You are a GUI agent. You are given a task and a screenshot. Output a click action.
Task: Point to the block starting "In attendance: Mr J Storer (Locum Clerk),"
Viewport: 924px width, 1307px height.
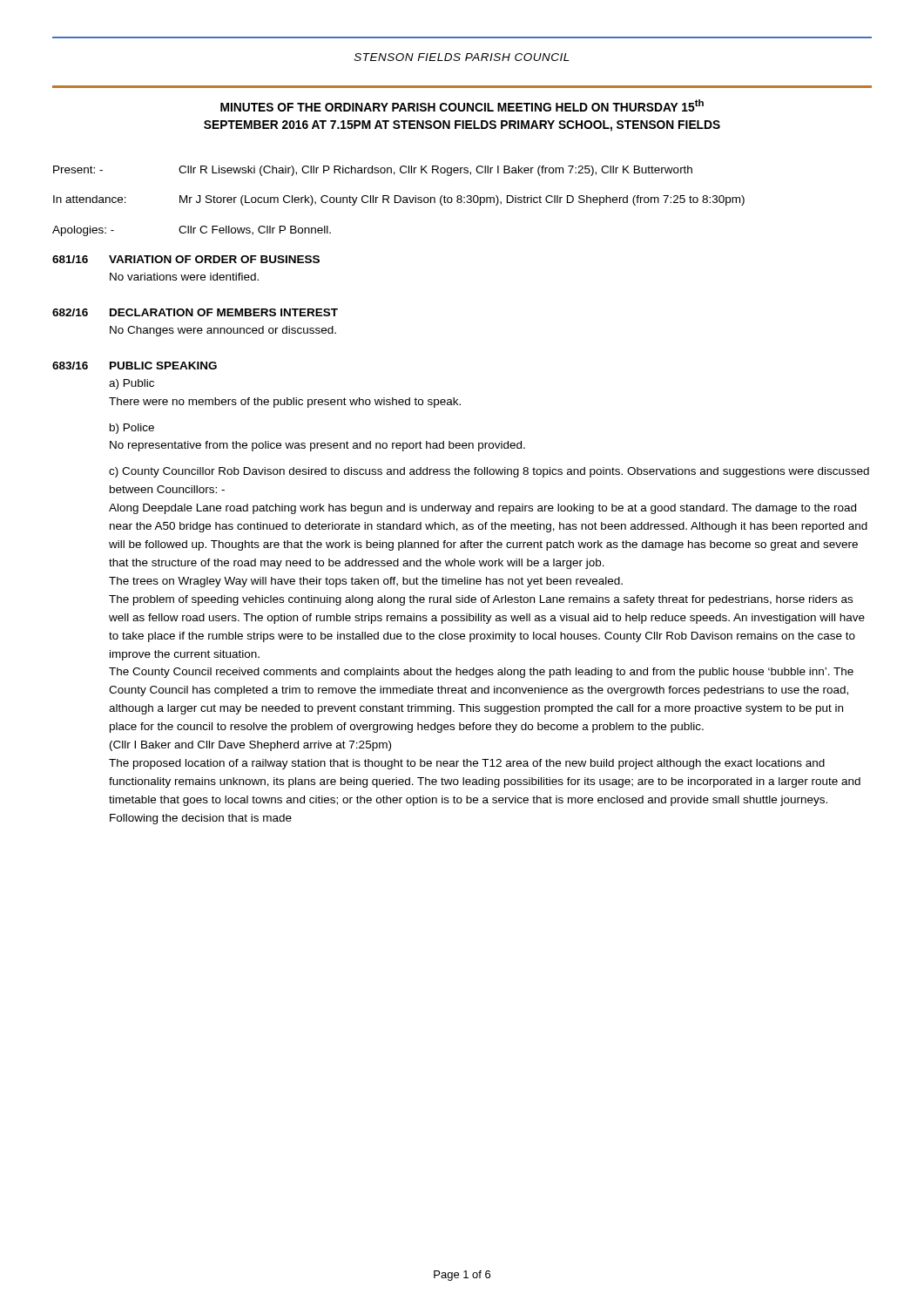pyautogui.click(x=462, y=200)
